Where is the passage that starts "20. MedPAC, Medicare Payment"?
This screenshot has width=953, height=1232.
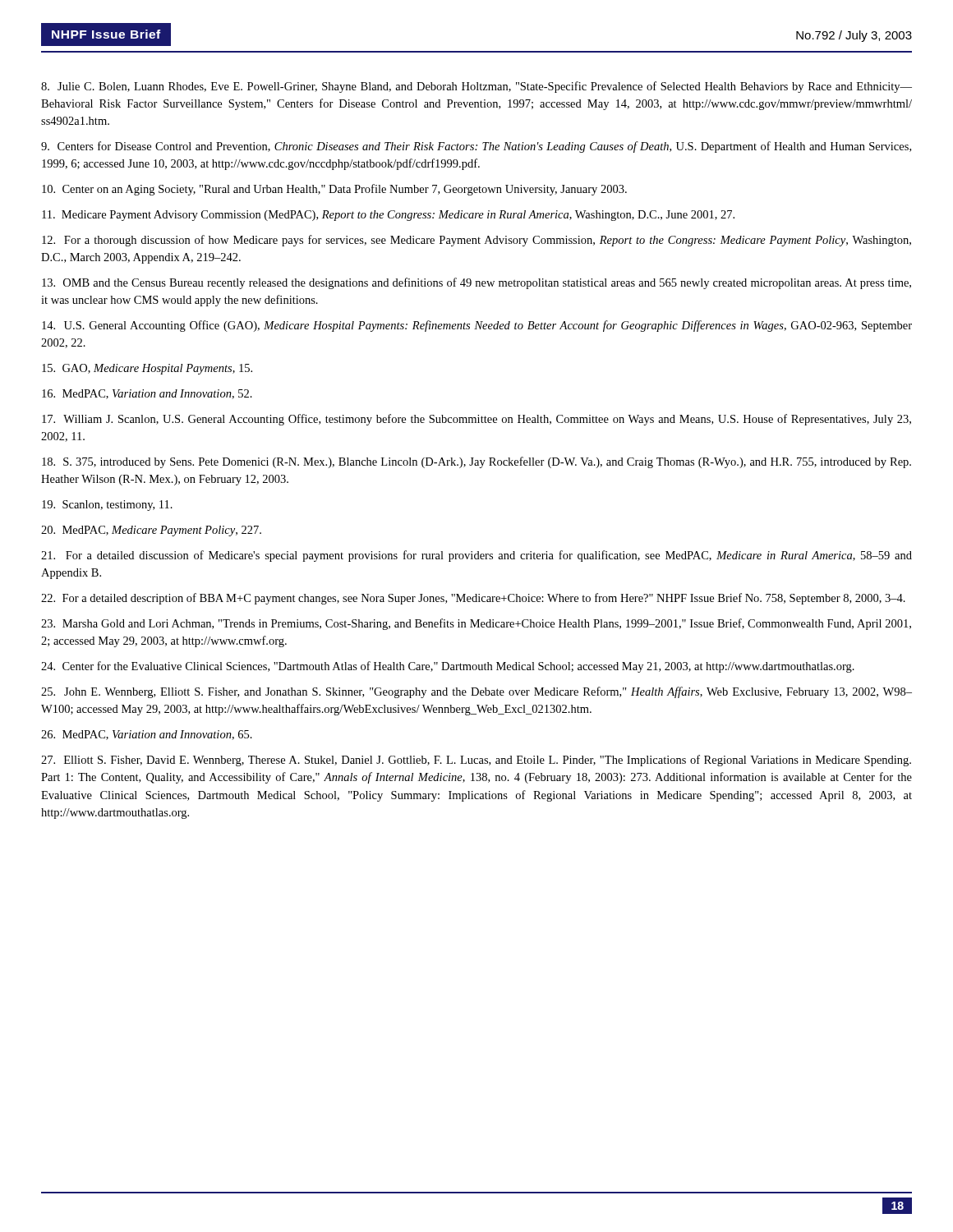pyautogui.click(x=151, y=530)
